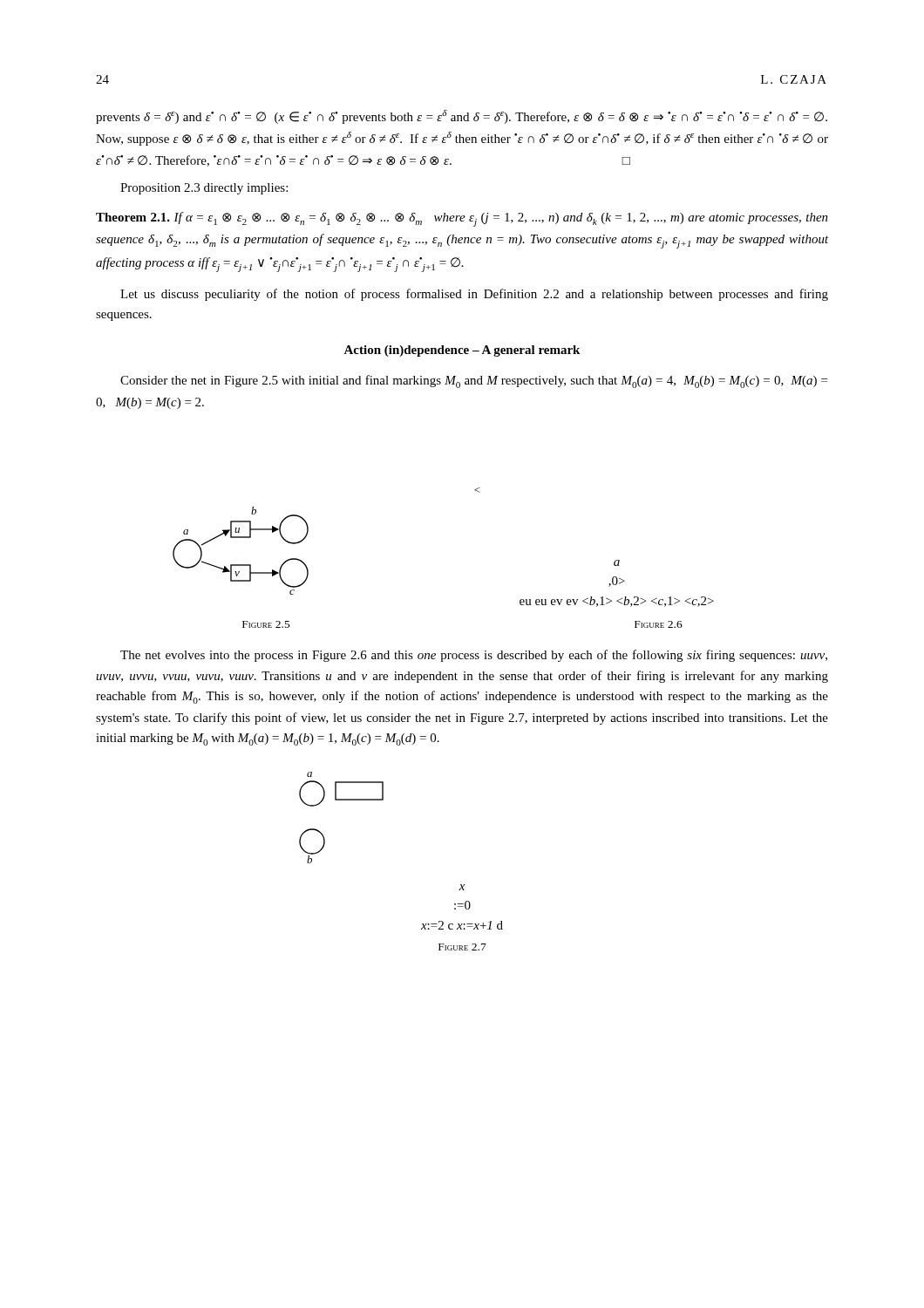
Task: Point to the block beginning "The net evolves into"
Action: click(462, 698)
